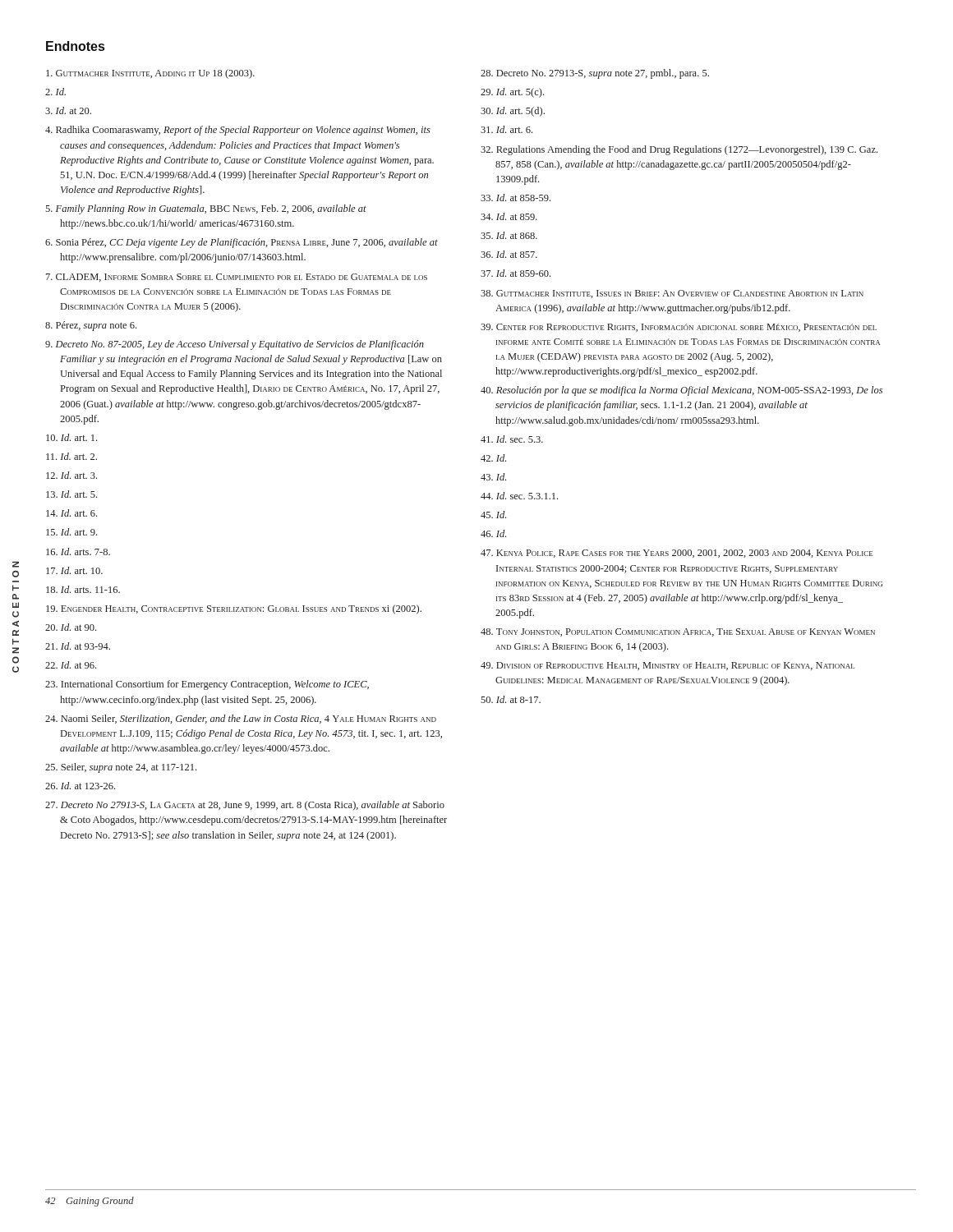953x1232 pixels.
Task: Locate the text "18. Id. arts. 11-16."
Action: click(x=83, y=590)
